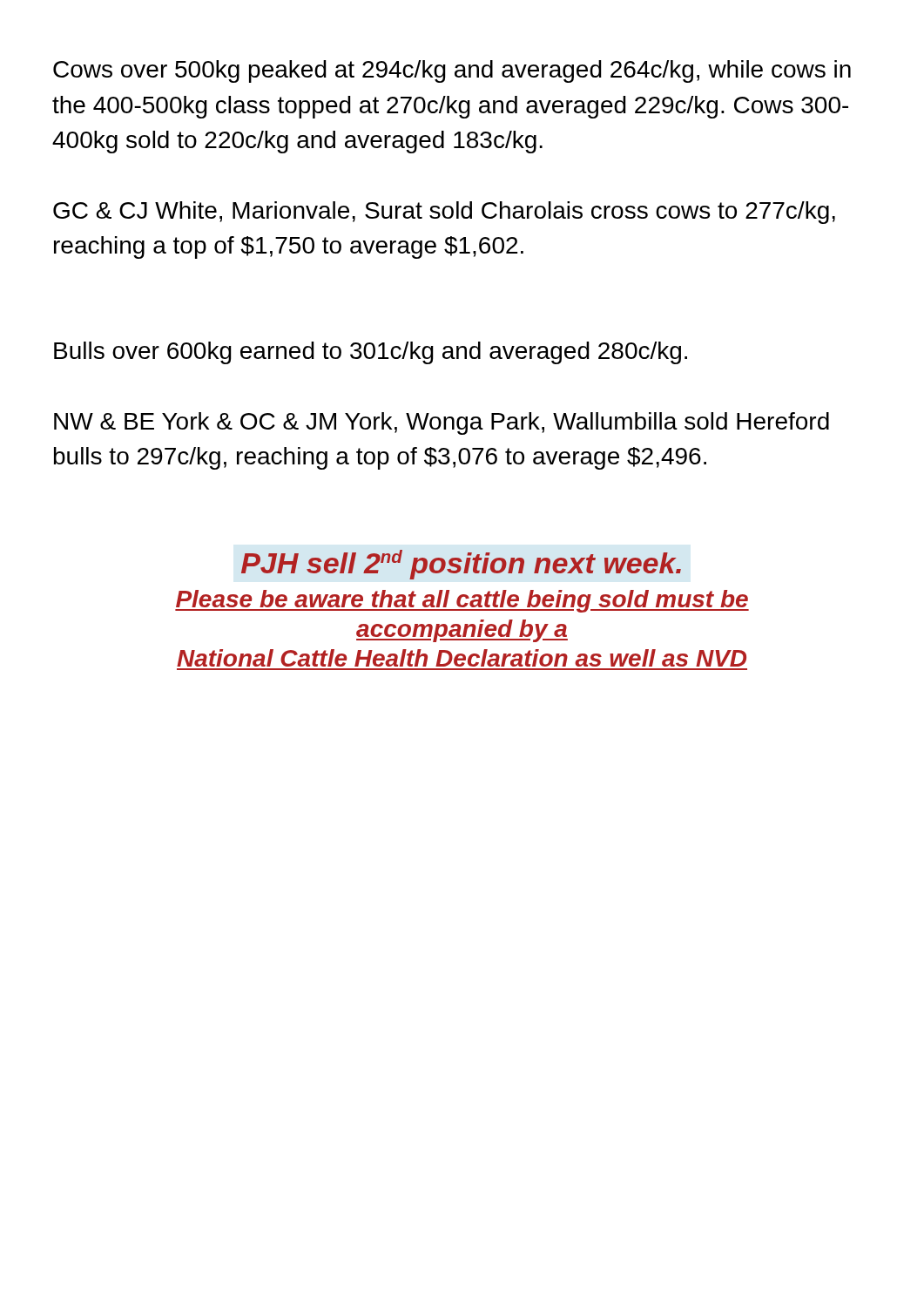Viewport: 924px width, 1307px height.
Task: Point to the region starting "NW & BE York & OC"
Action: [441, 439]
